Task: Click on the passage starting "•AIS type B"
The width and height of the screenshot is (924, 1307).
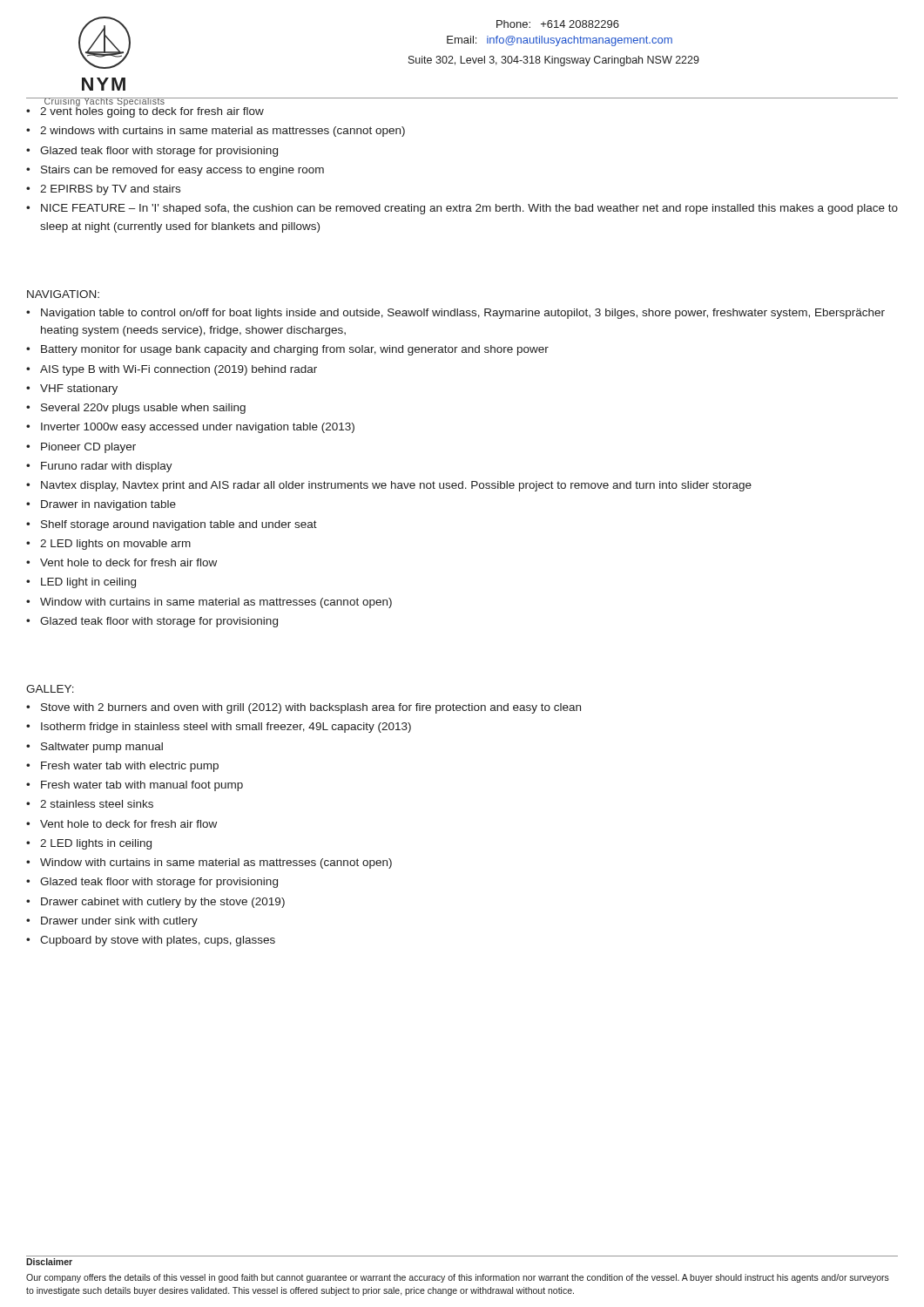Action: 172,369
